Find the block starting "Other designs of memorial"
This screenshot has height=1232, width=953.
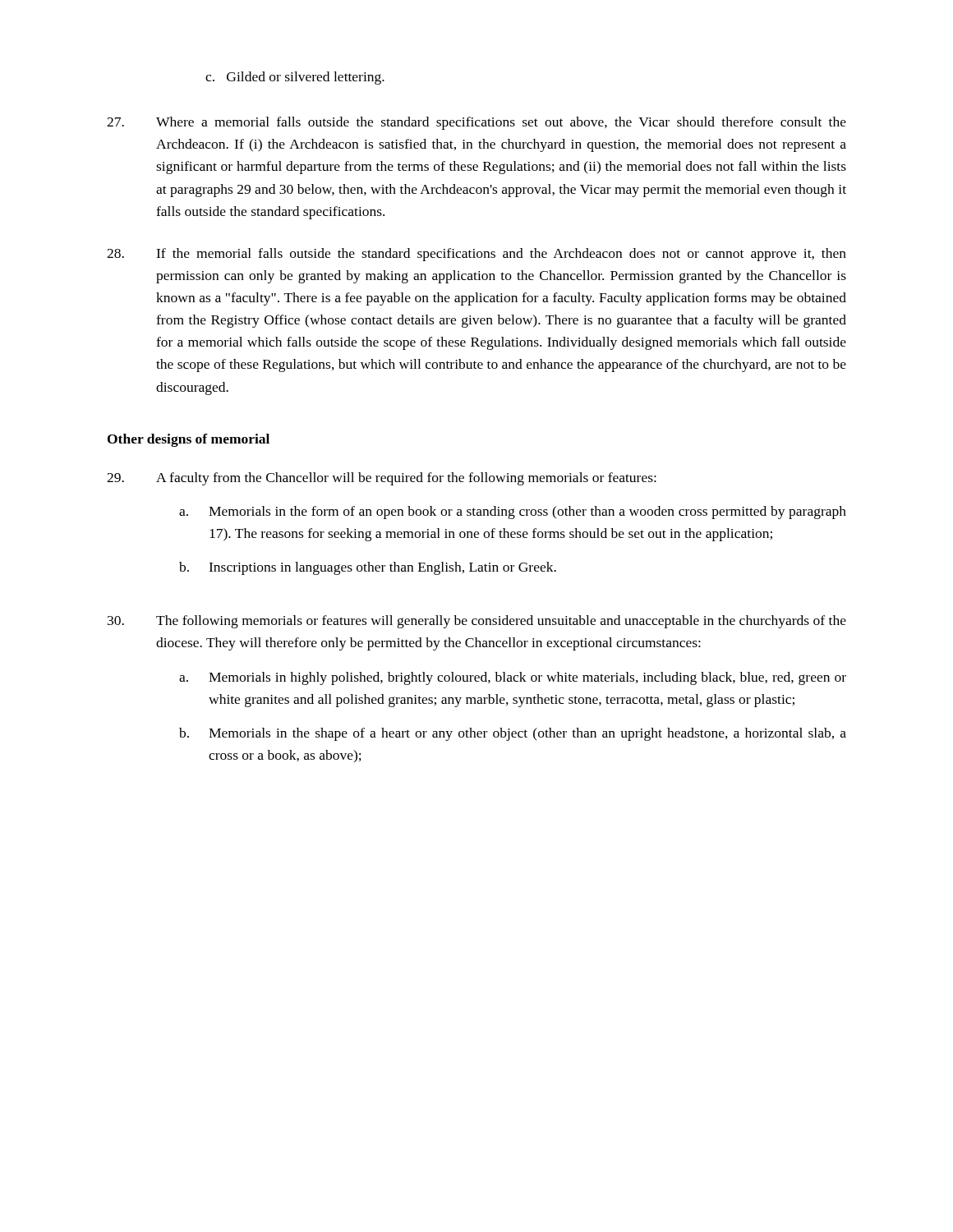point(188,438)
